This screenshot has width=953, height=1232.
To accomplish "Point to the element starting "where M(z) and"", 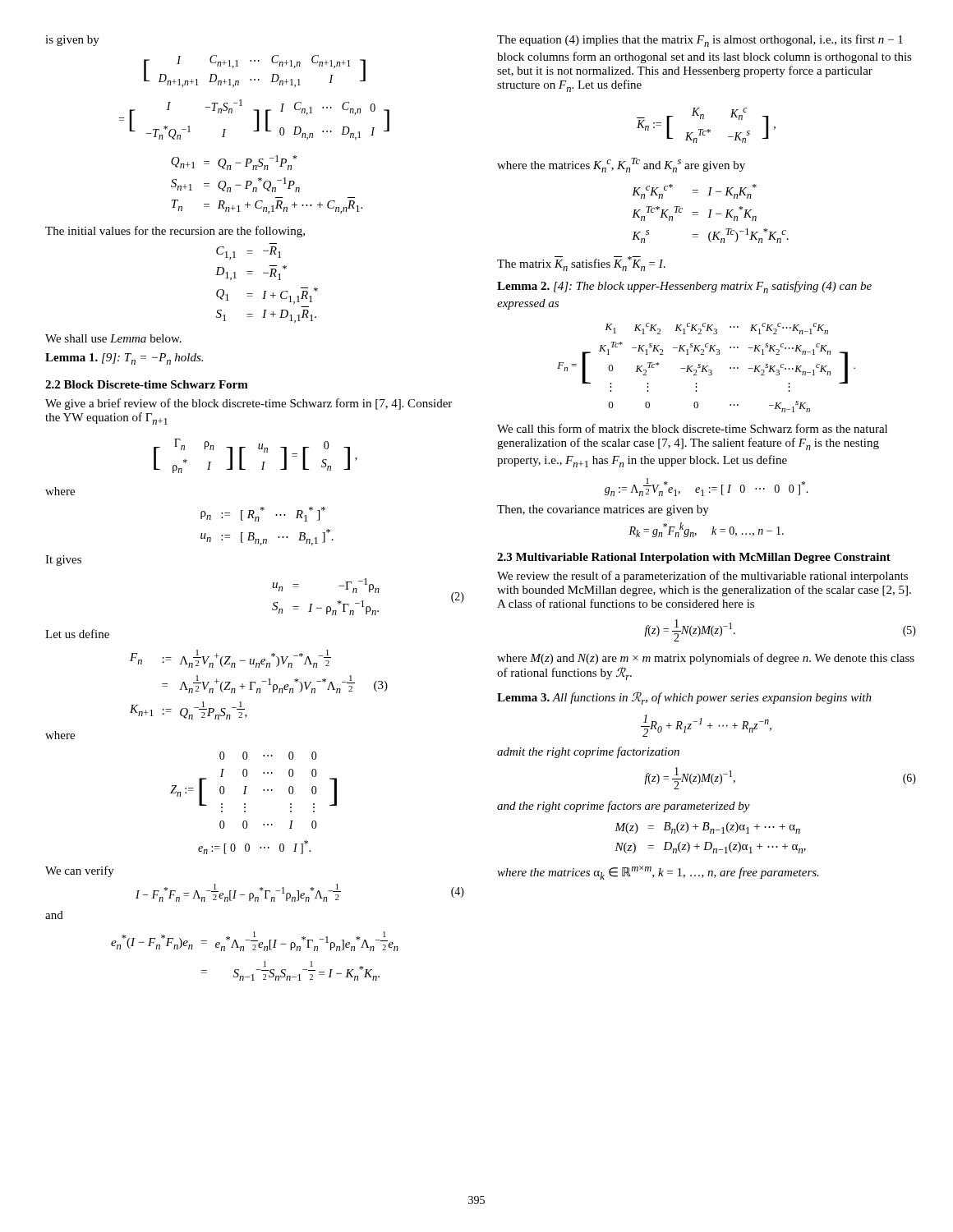I will pos(706,667).
